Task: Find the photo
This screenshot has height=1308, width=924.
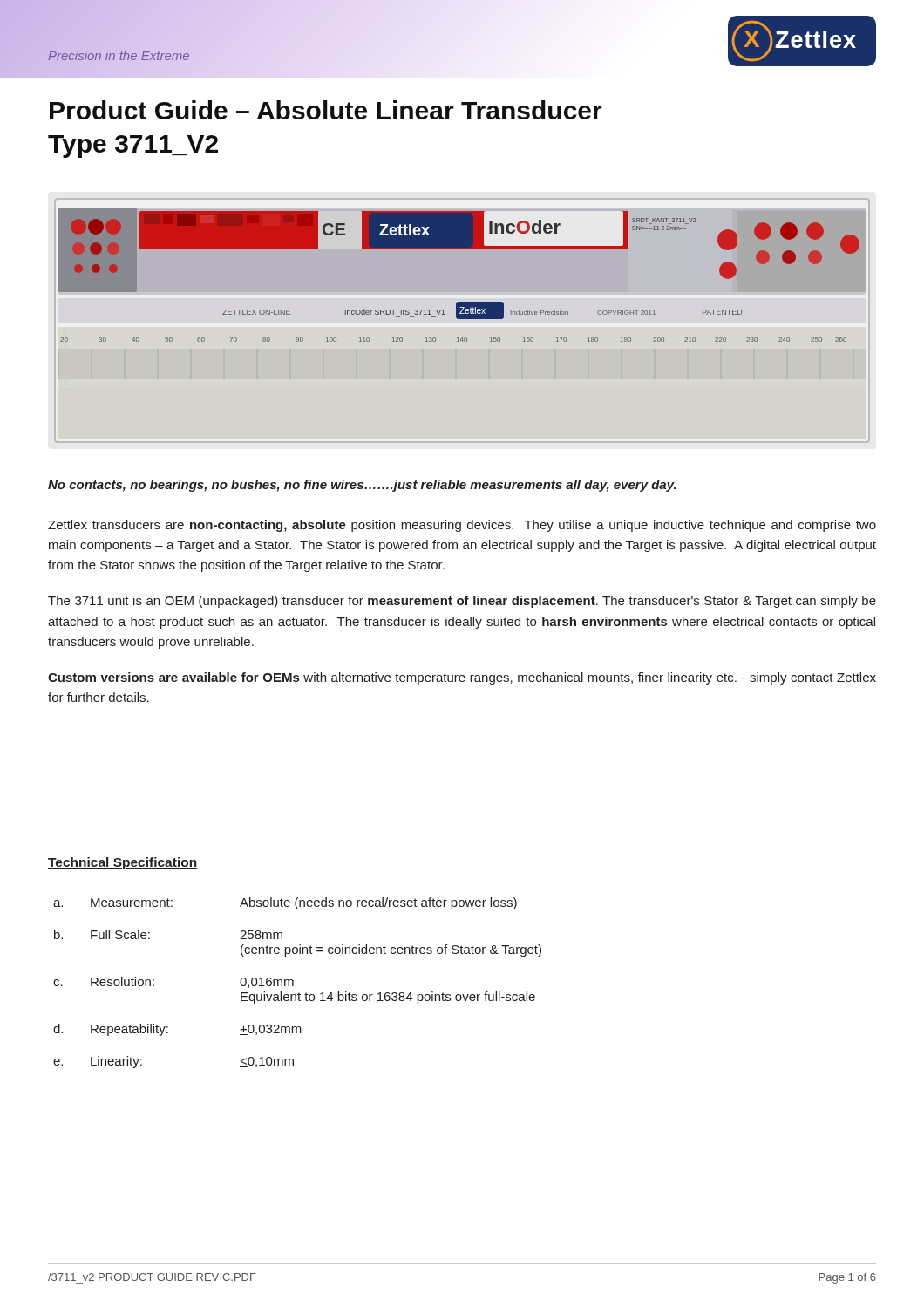Action: pyautogui.click(x=462, y=322)
